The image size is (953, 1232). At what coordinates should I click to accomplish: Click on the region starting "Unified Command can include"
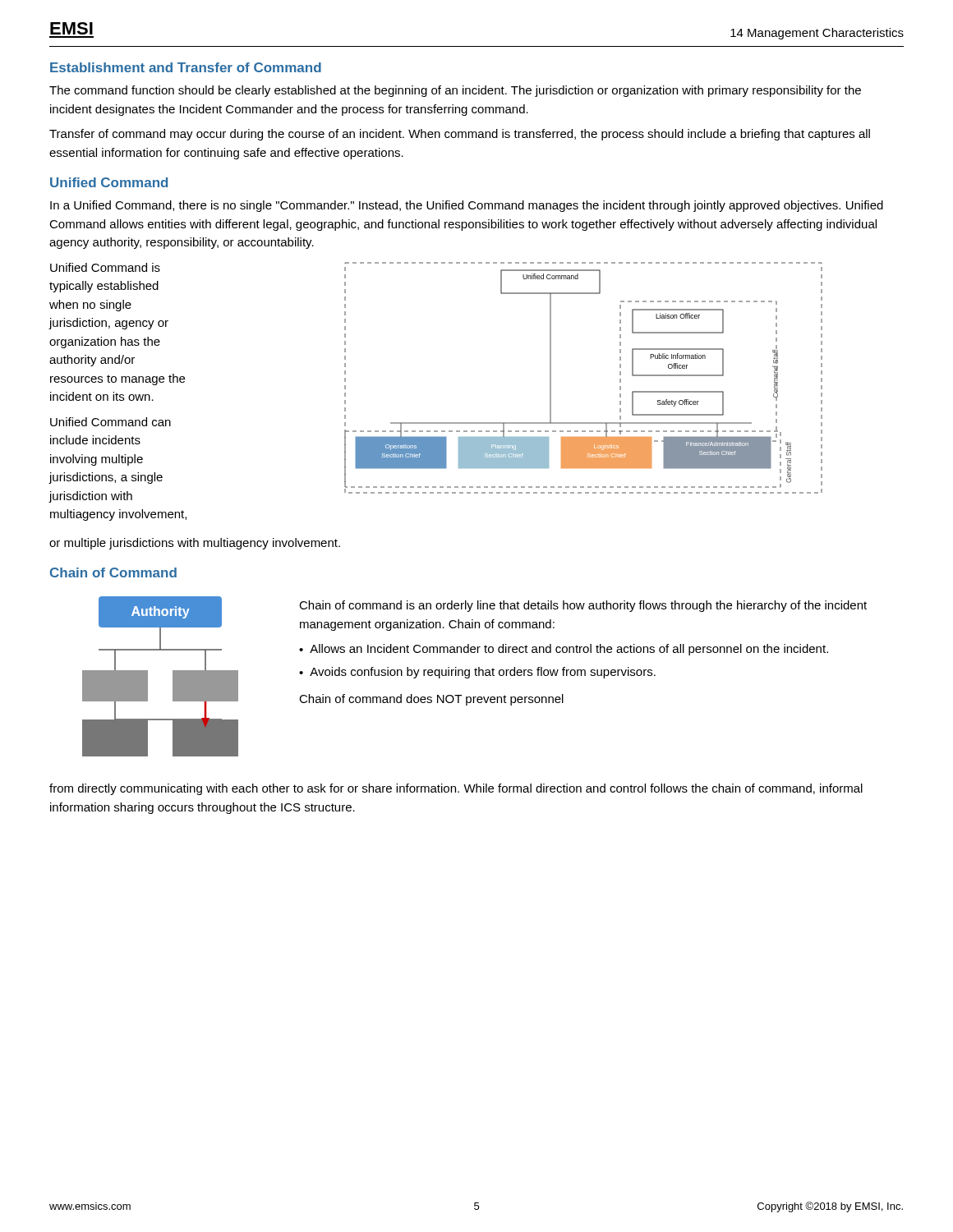click(x=118, y=468)
